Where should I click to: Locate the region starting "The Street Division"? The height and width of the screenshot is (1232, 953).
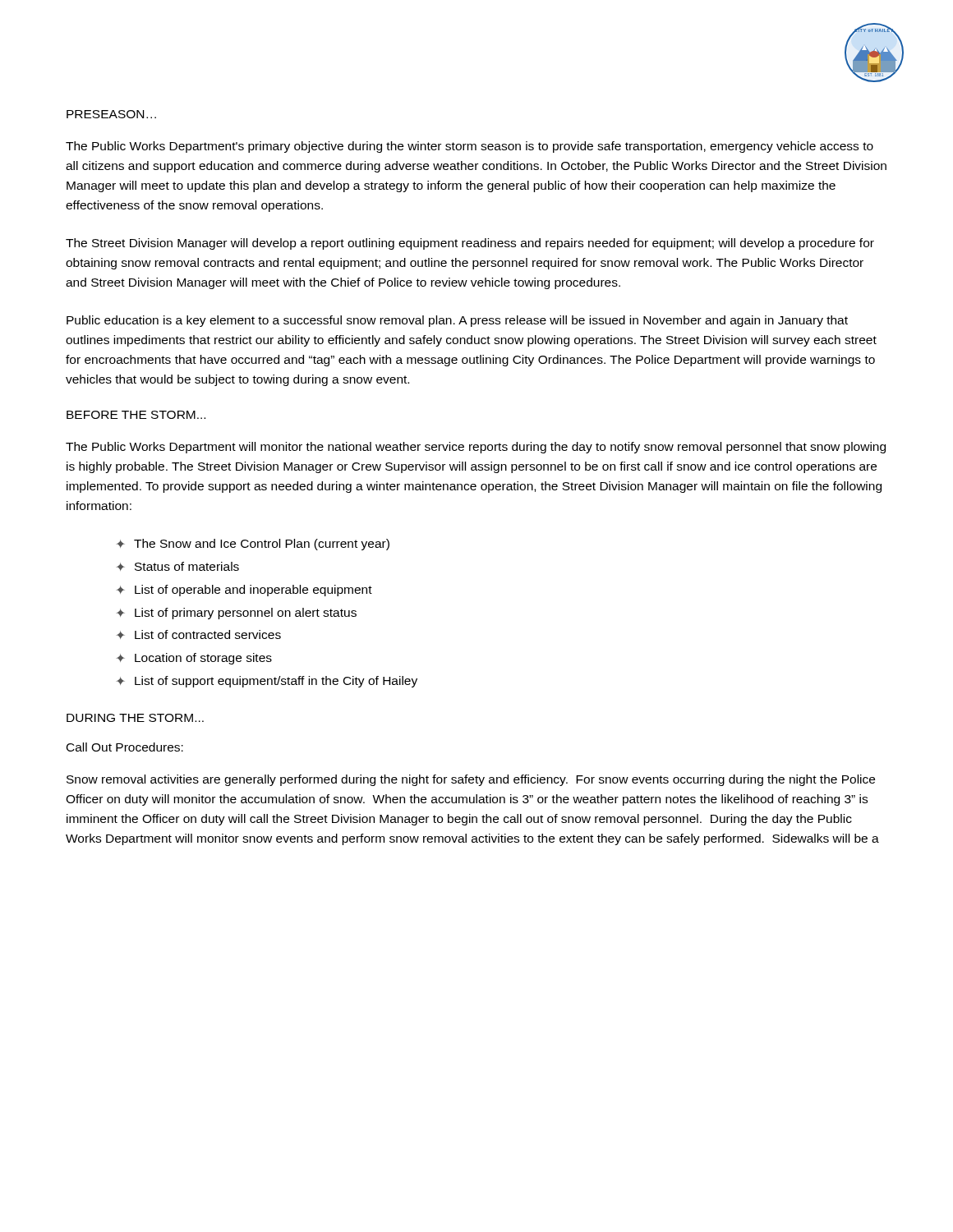coord(470,262)
